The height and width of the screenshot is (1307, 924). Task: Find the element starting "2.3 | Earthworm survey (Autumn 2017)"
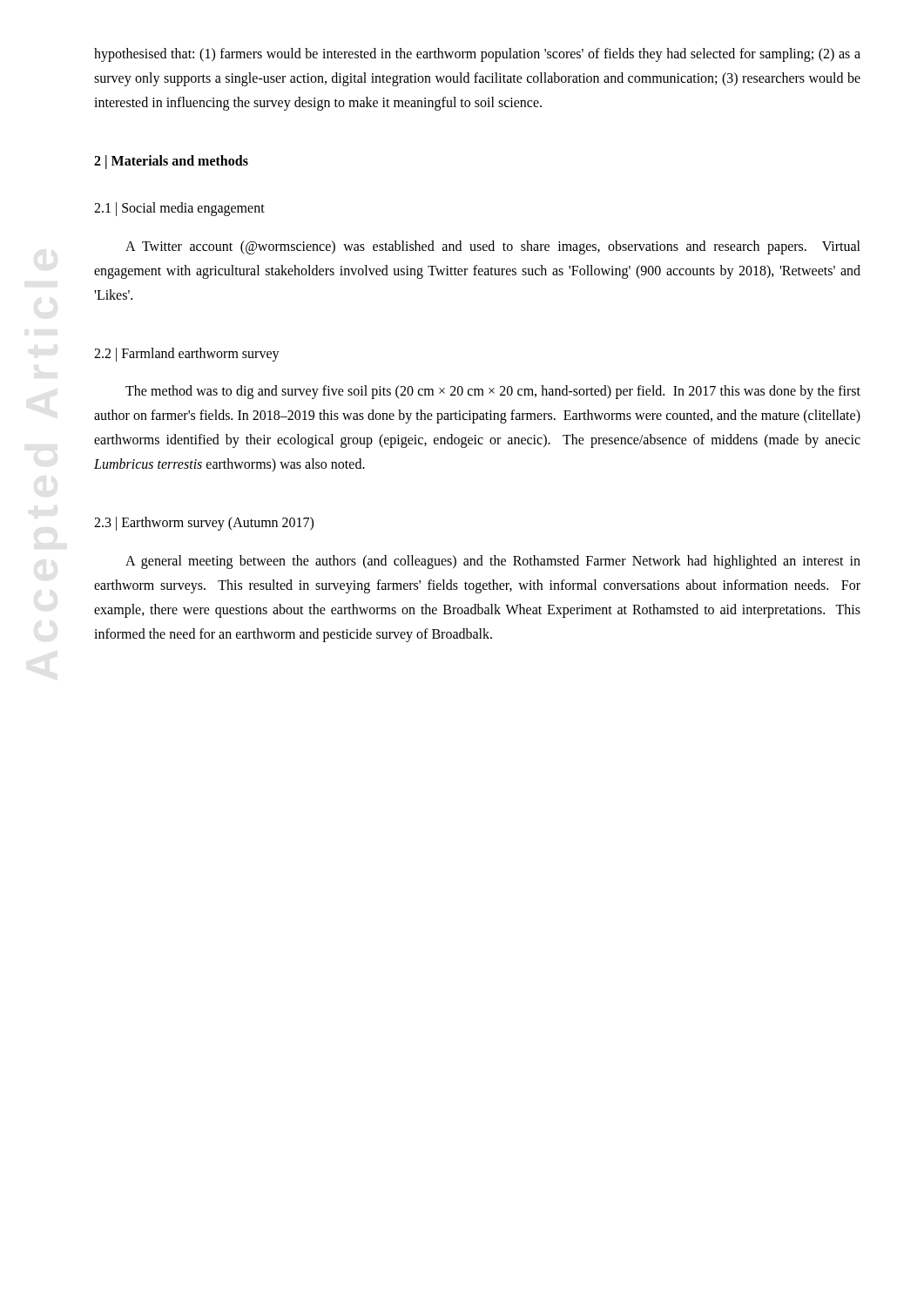[x=204, y=522]
